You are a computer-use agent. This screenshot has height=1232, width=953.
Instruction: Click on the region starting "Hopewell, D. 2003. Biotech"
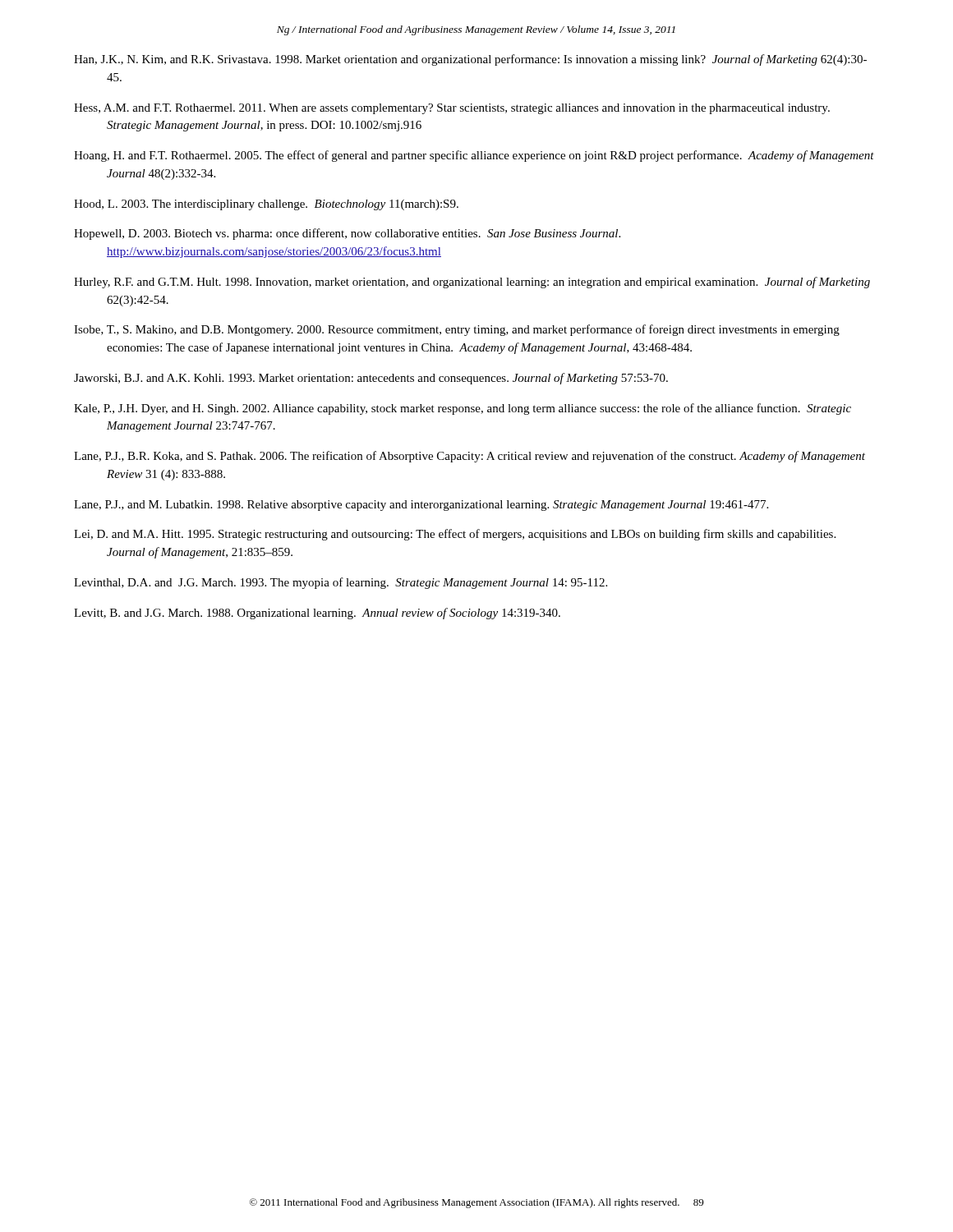pos(348,242)
